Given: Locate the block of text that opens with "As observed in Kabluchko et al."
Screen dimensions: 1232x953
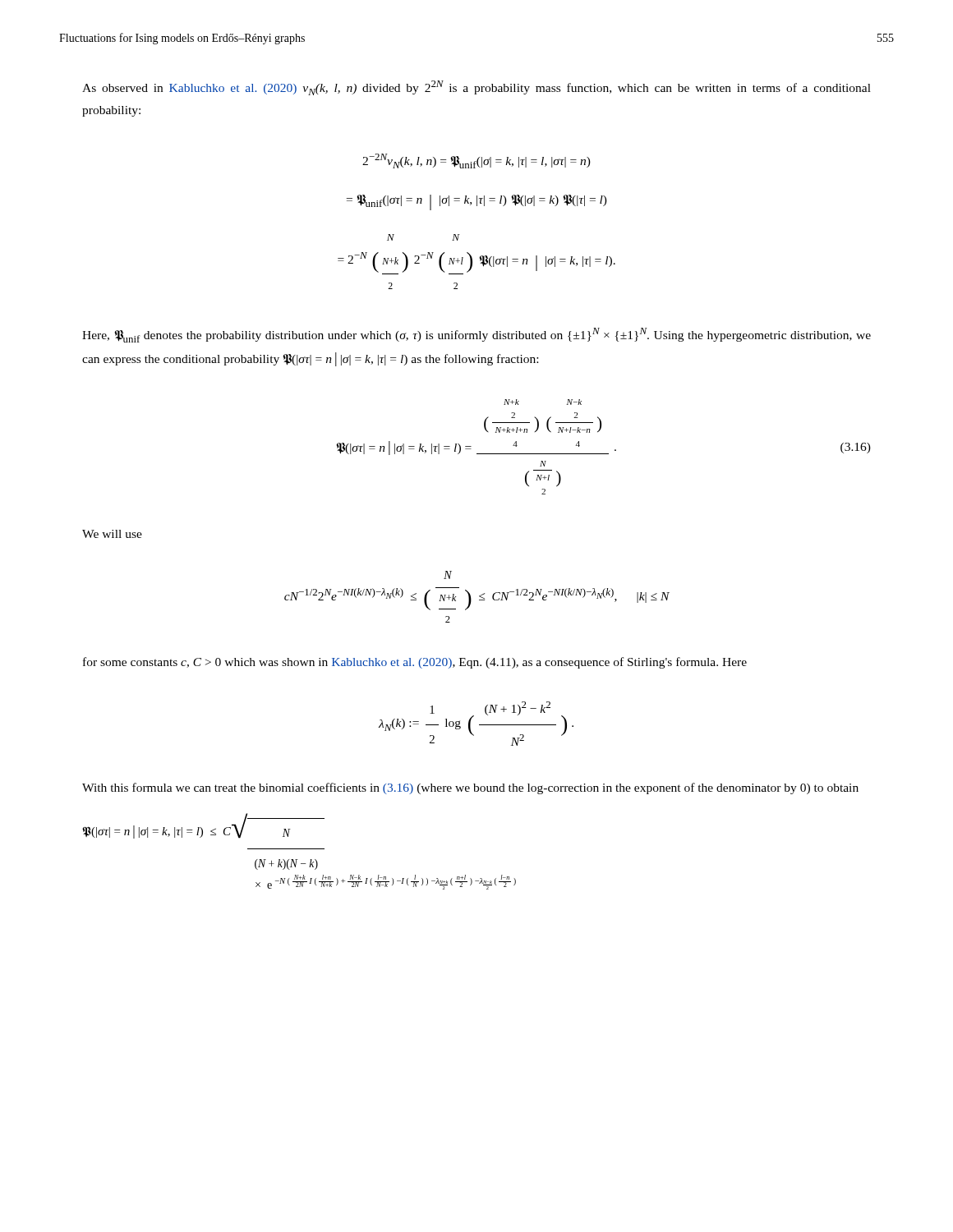Looking at the screenshot, I should tap(476, 97).
